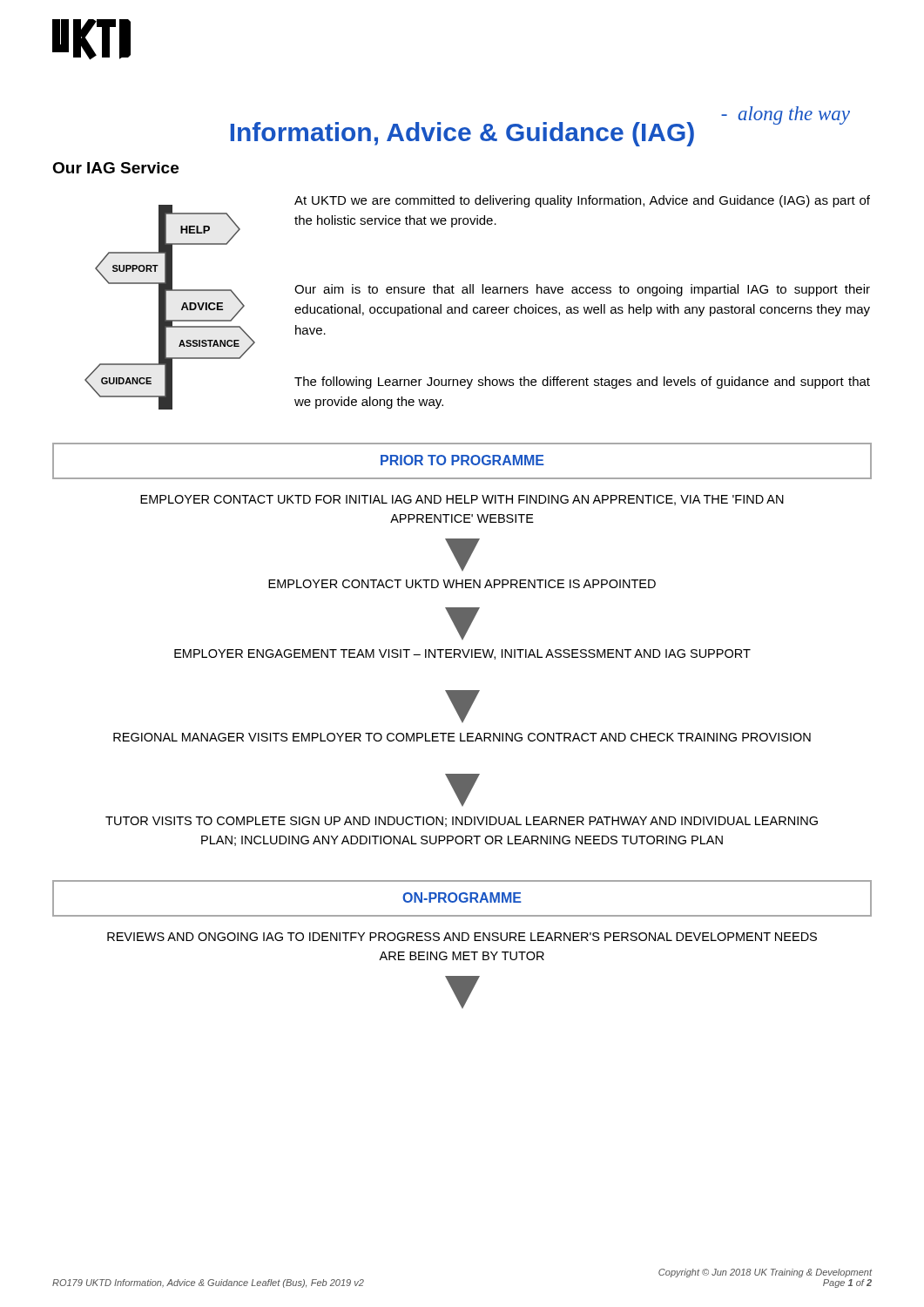The height and width of the screenshot is (1307, 924).
Task: Click on the section header that says "Our IAG Service"
Action: (x=116, y=168)
